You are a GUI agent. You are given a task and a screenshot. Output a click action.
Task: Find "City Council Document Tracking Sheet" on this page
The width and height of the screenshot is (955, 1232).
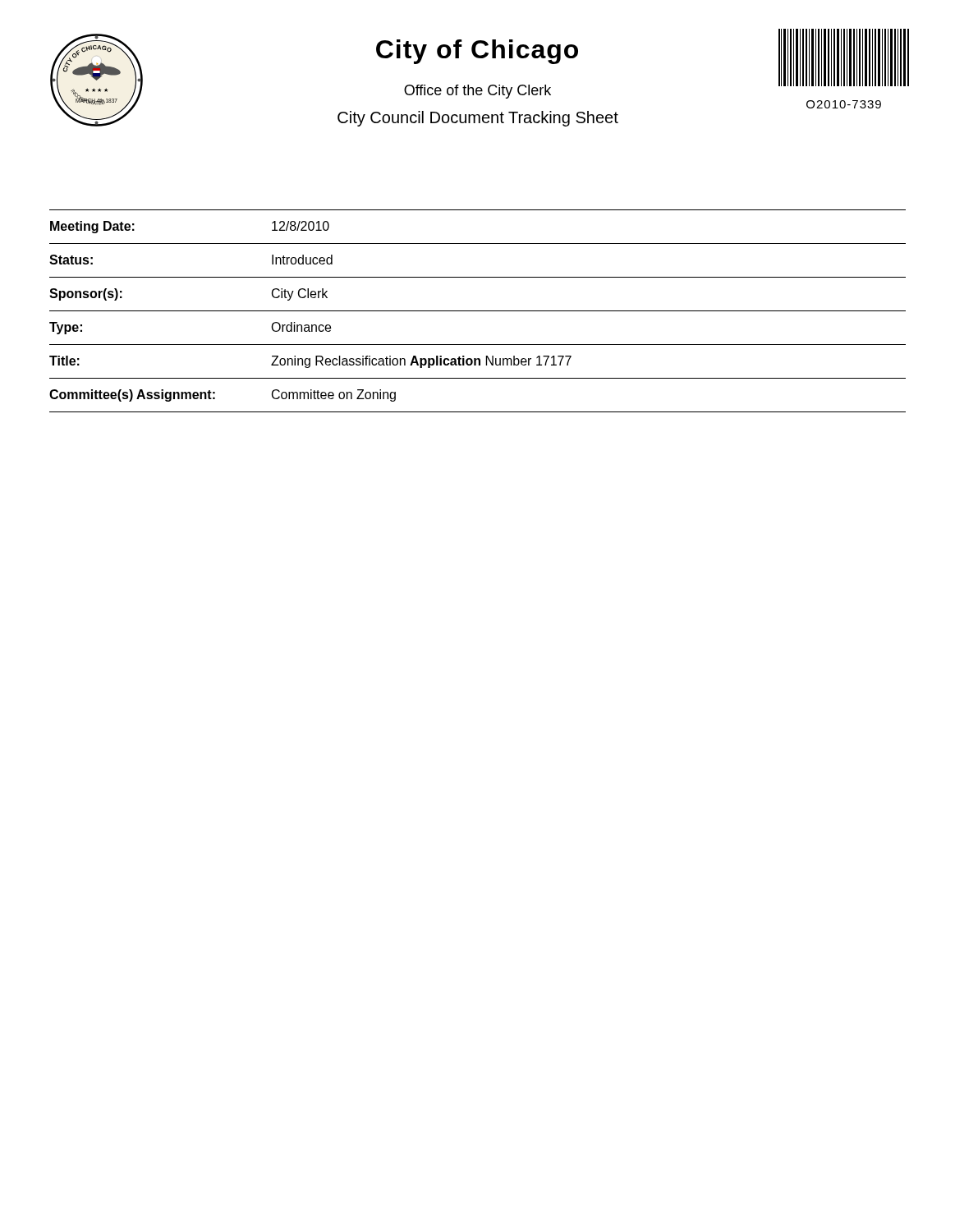pos(478,118)
